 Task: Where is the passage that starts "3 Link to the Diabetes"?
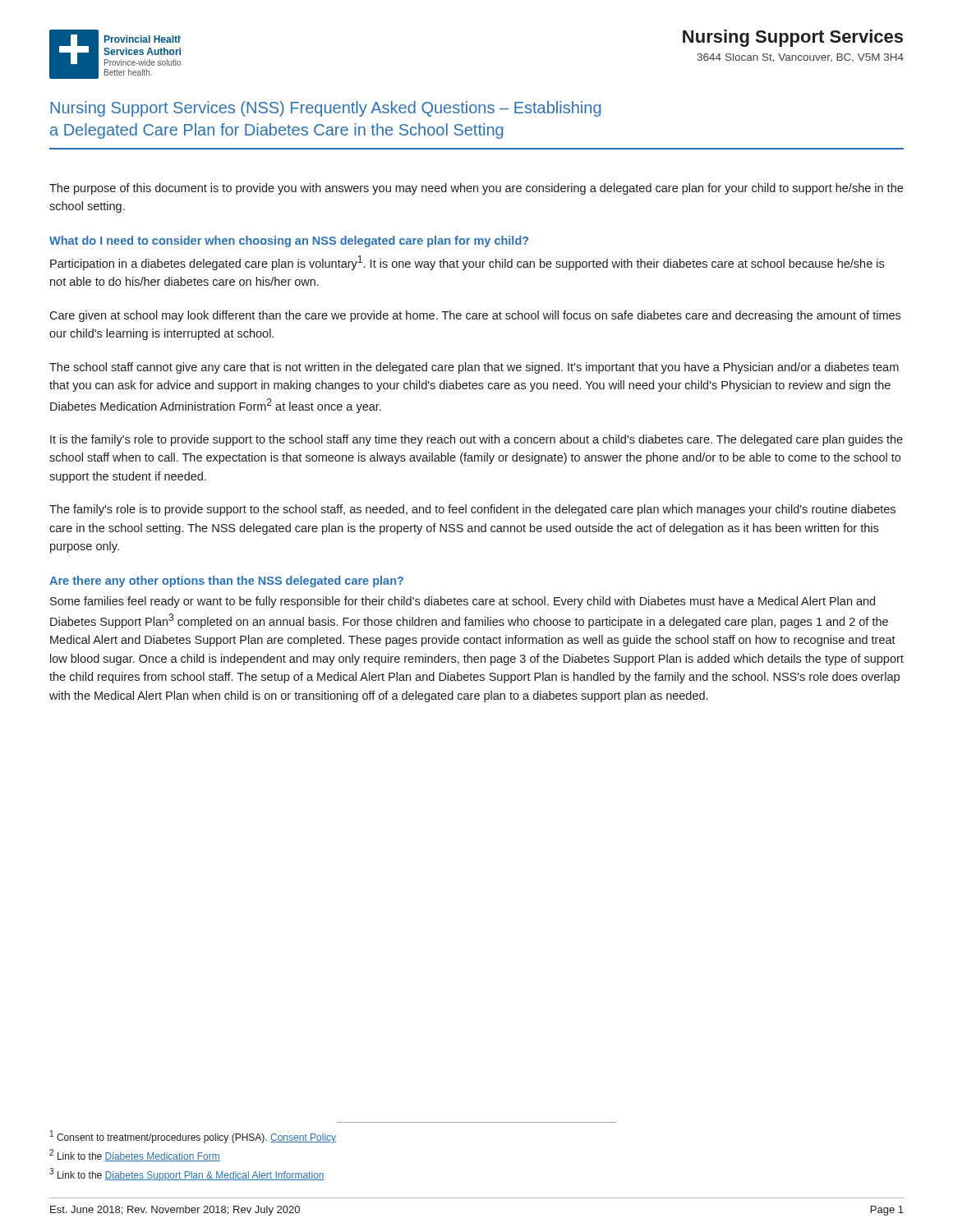tap(187, 1174)
